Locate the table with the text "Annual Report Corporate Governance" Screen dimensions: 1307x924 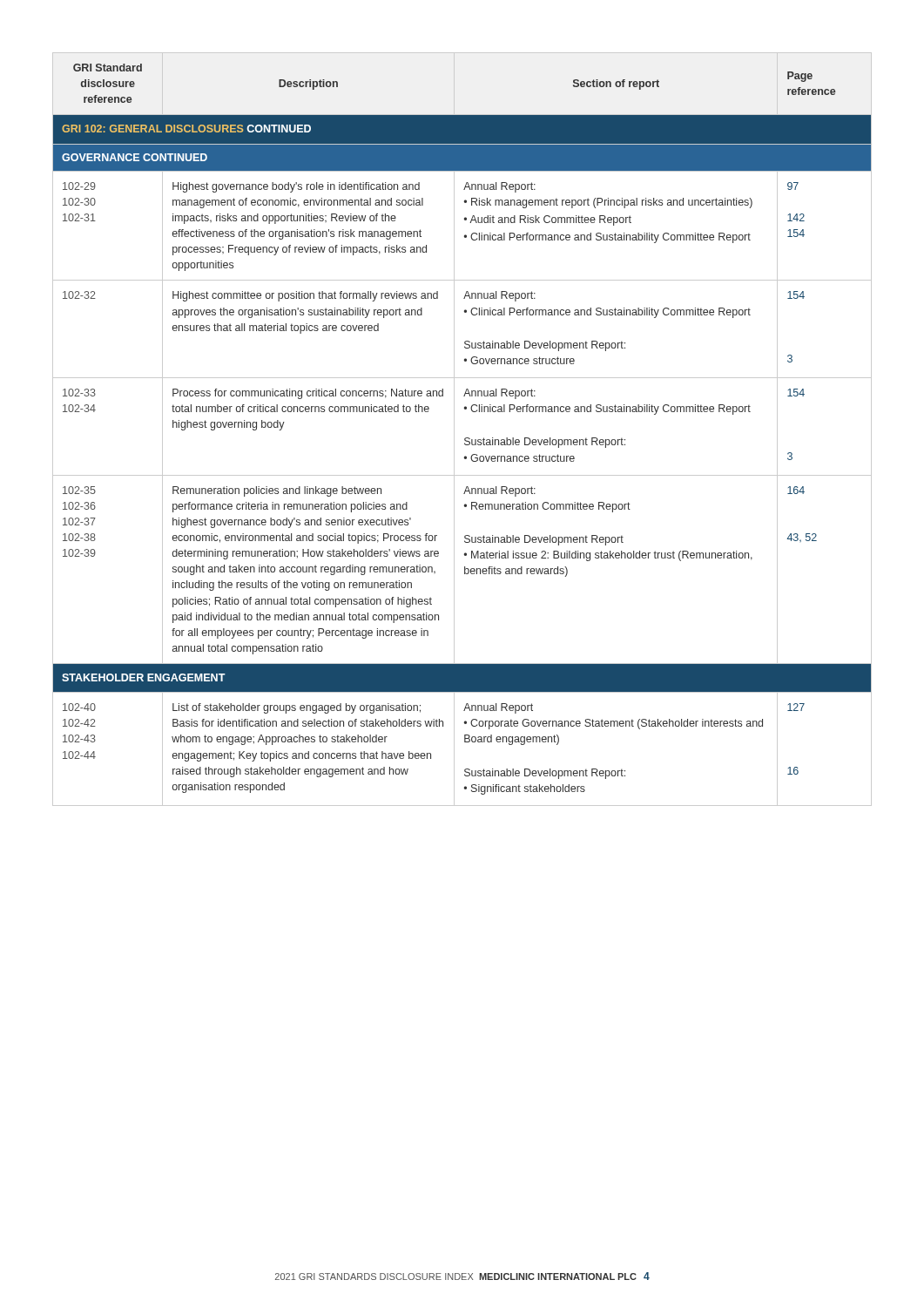[462, 429]
